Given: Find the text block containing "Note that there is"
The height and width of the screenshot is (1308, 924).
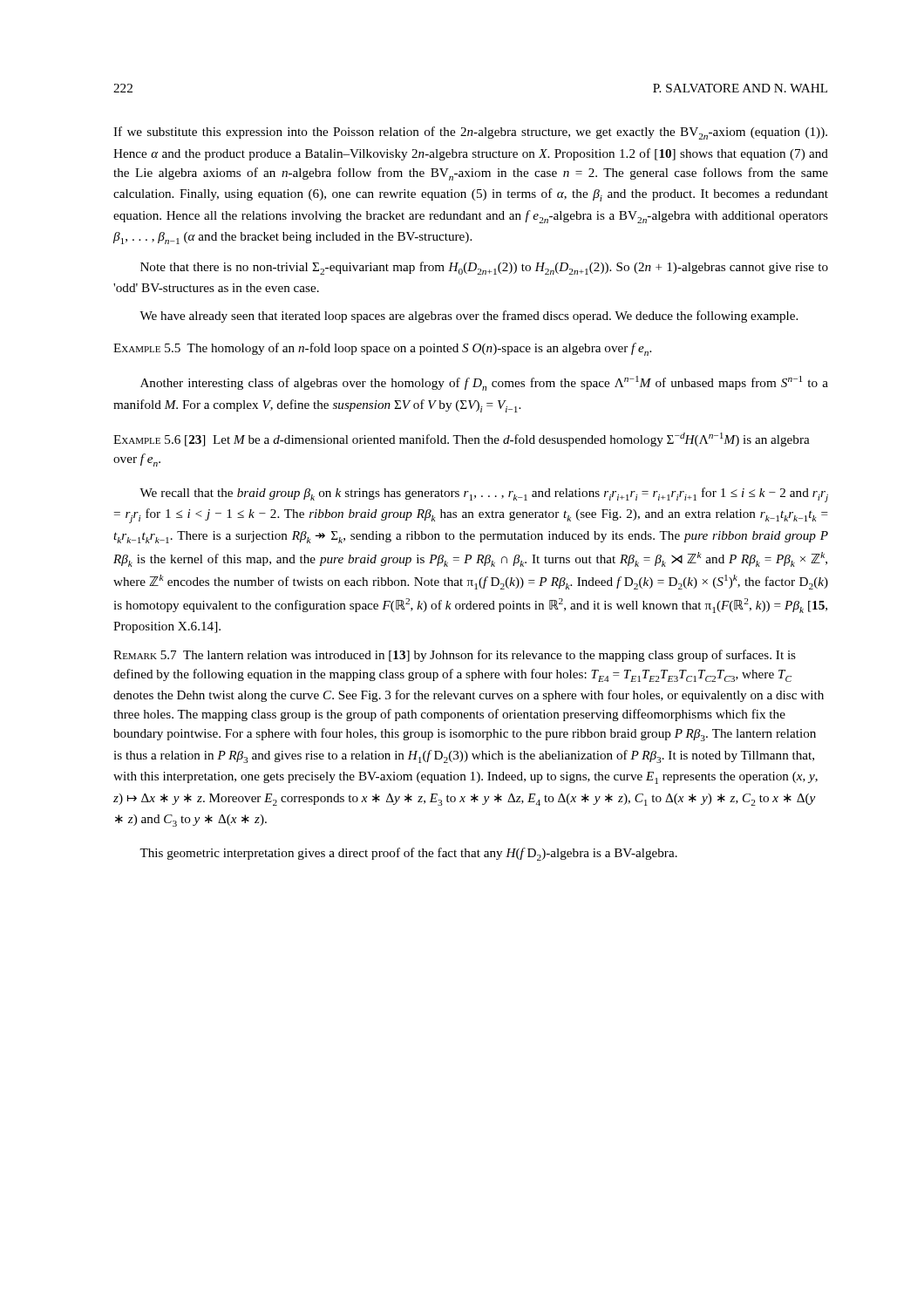Looking at the screenshot, I should 471,277.
